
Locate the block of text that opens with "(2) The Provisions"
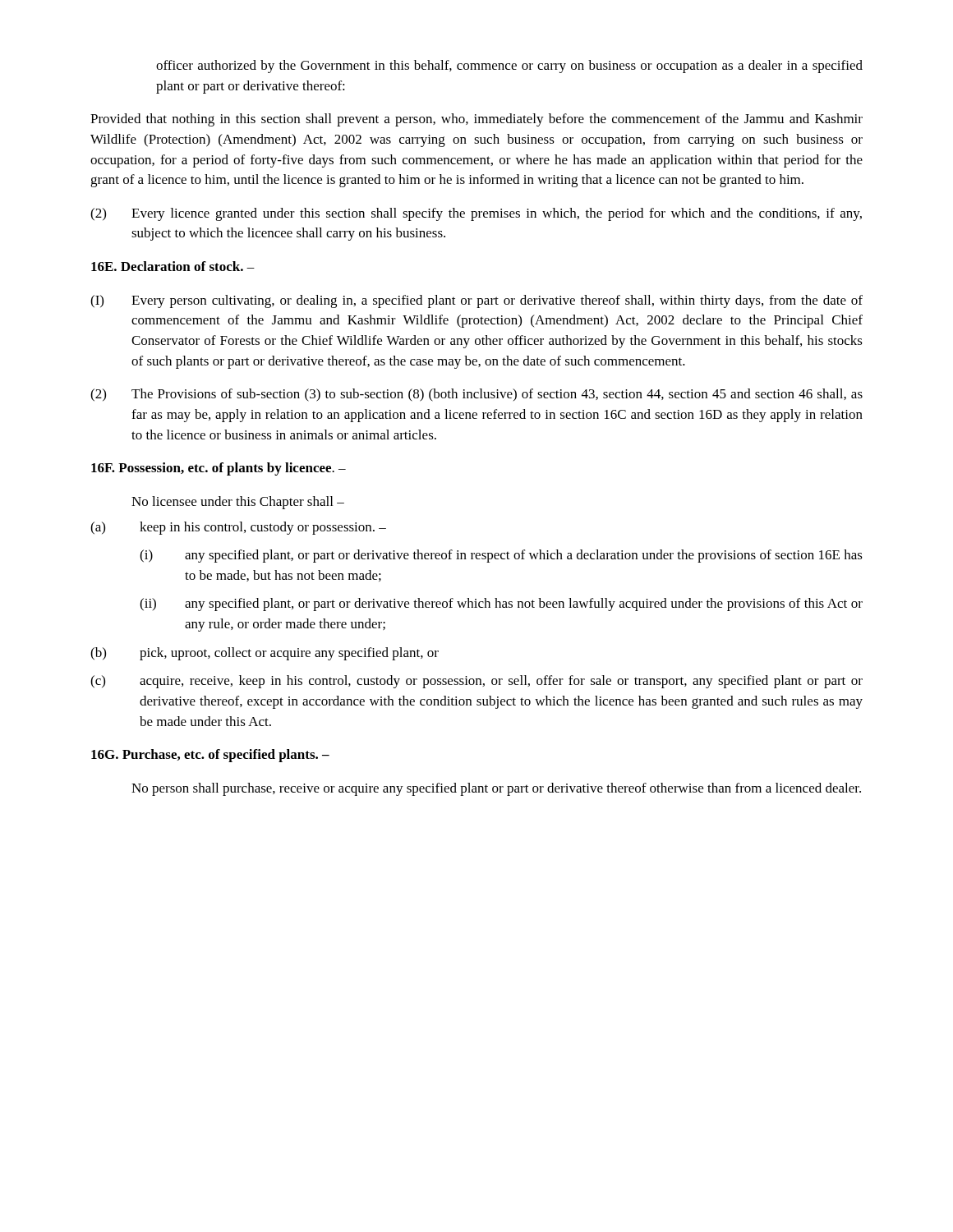point(476,415)
